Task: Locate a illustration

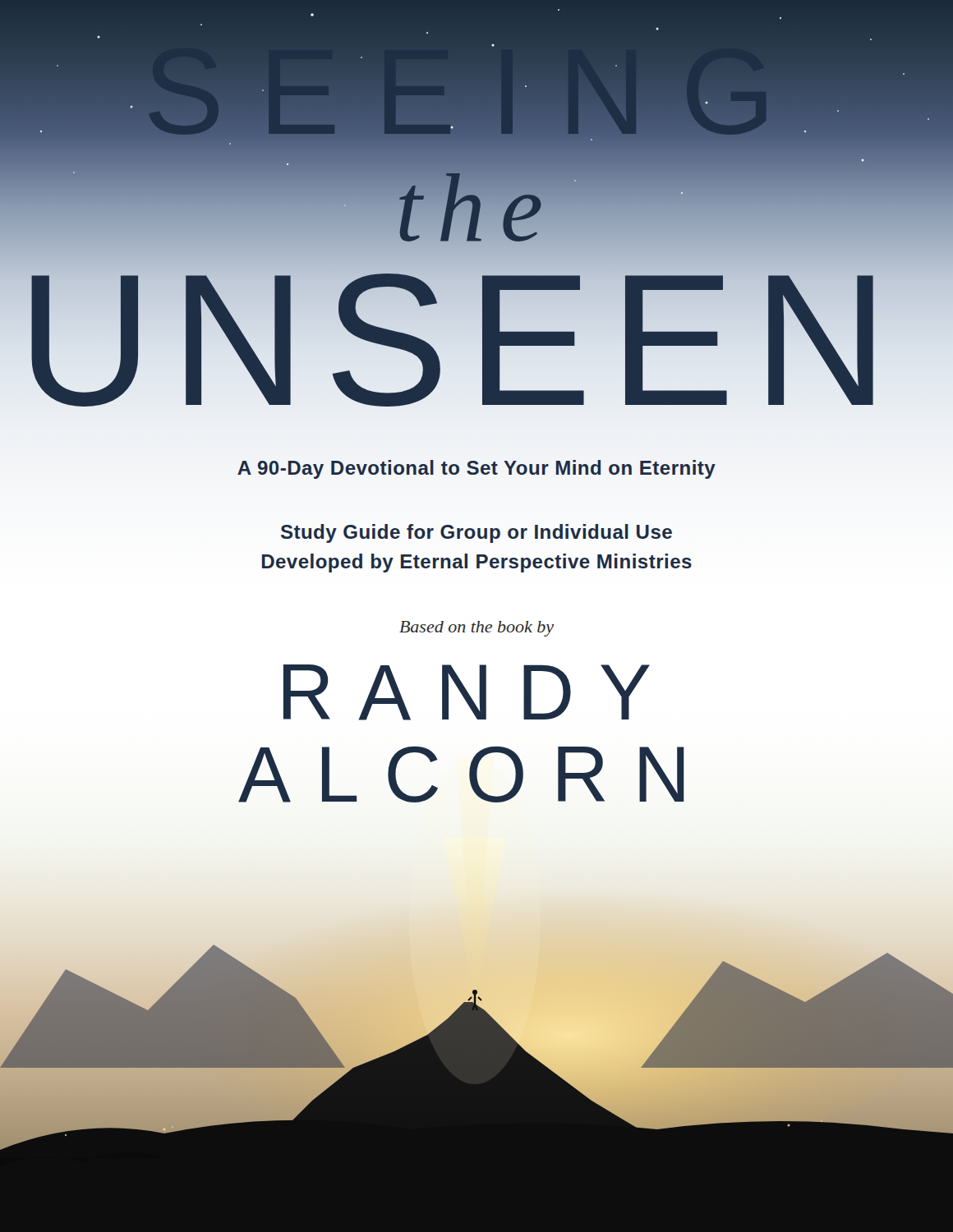Action: [x=476, y=953]
